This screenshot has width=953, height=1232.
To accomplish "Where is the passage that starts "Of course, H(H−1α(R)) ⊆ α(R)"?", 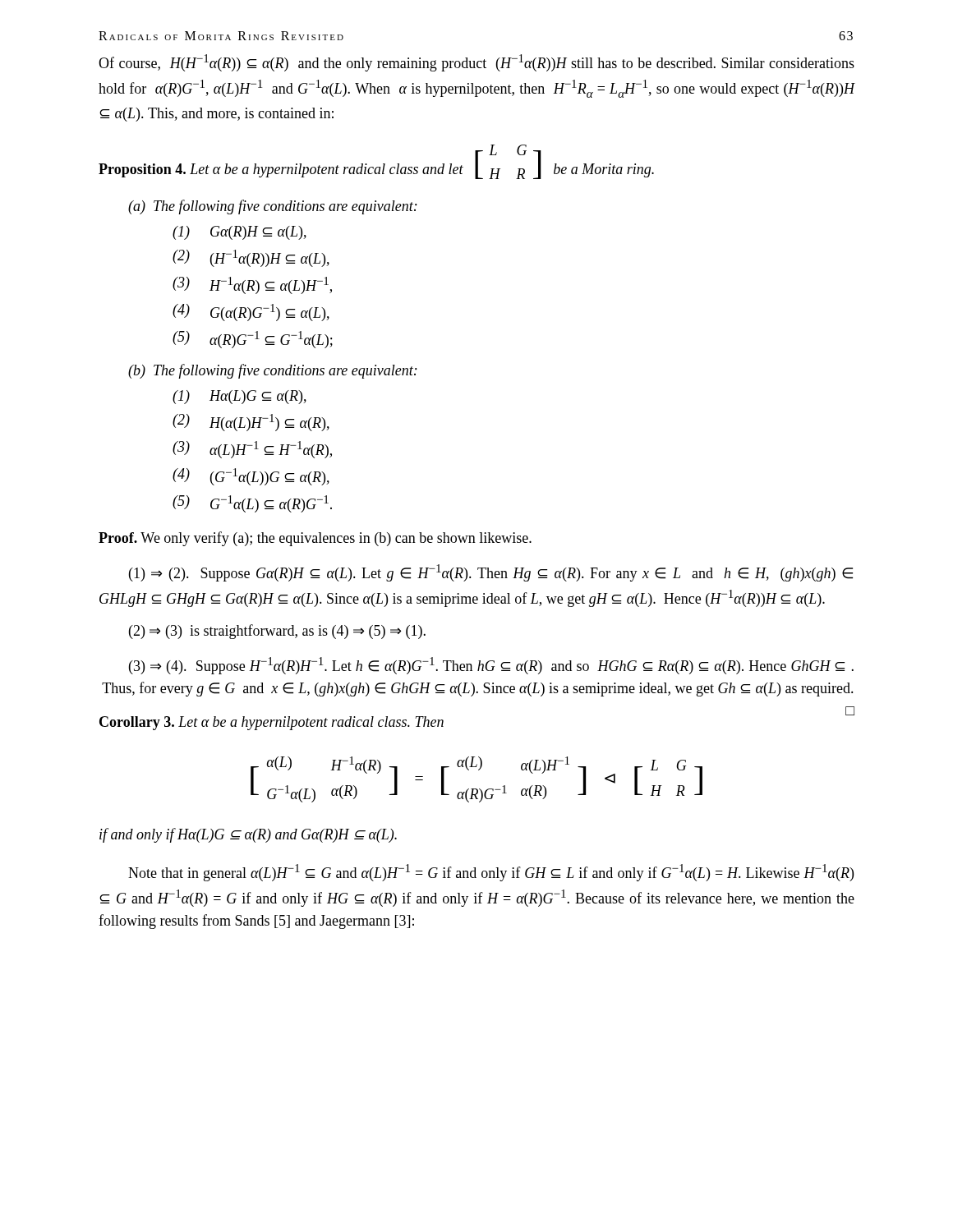I will [476, 87].
